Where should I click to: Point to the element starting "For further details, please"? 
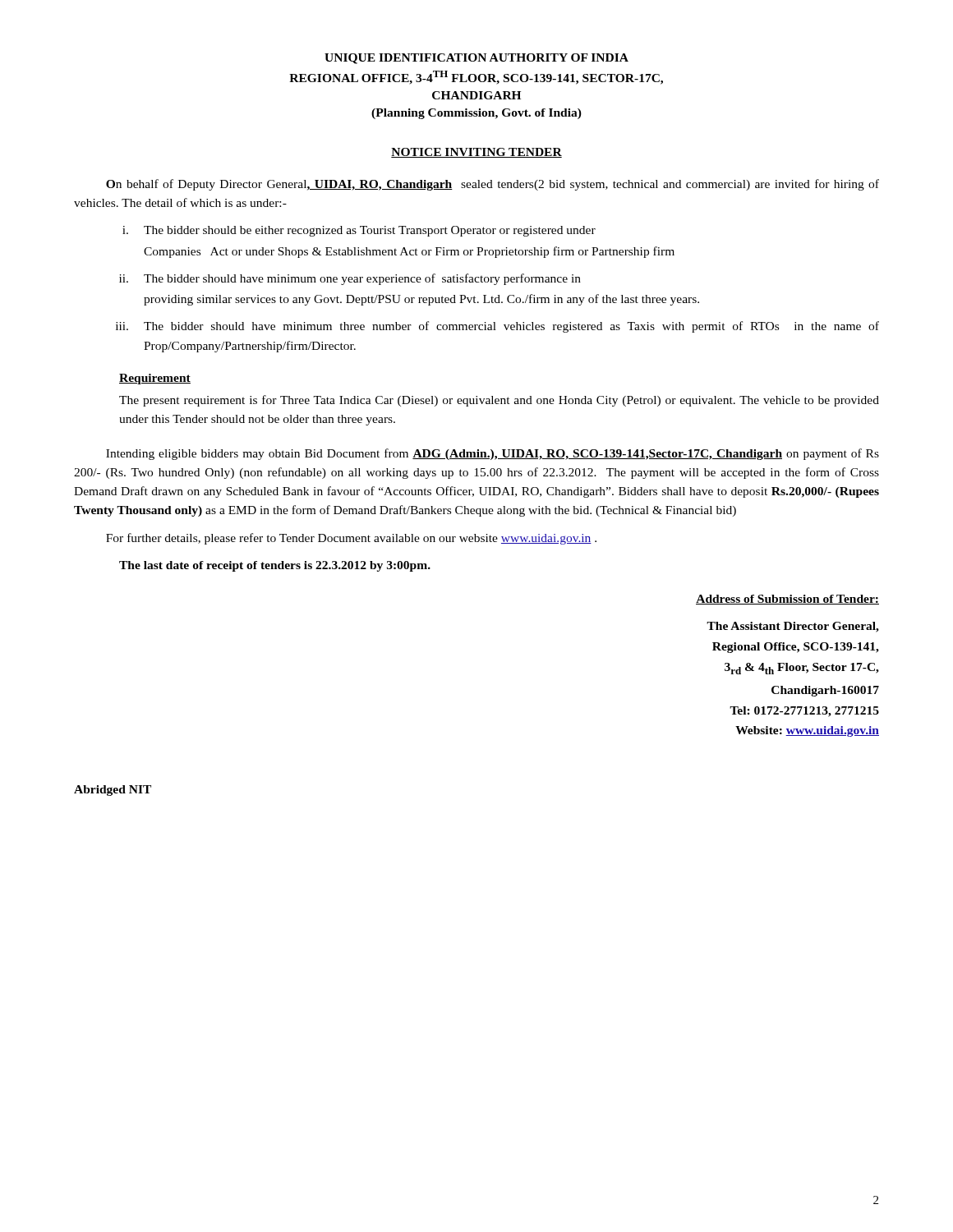click(x=352, y=537)
